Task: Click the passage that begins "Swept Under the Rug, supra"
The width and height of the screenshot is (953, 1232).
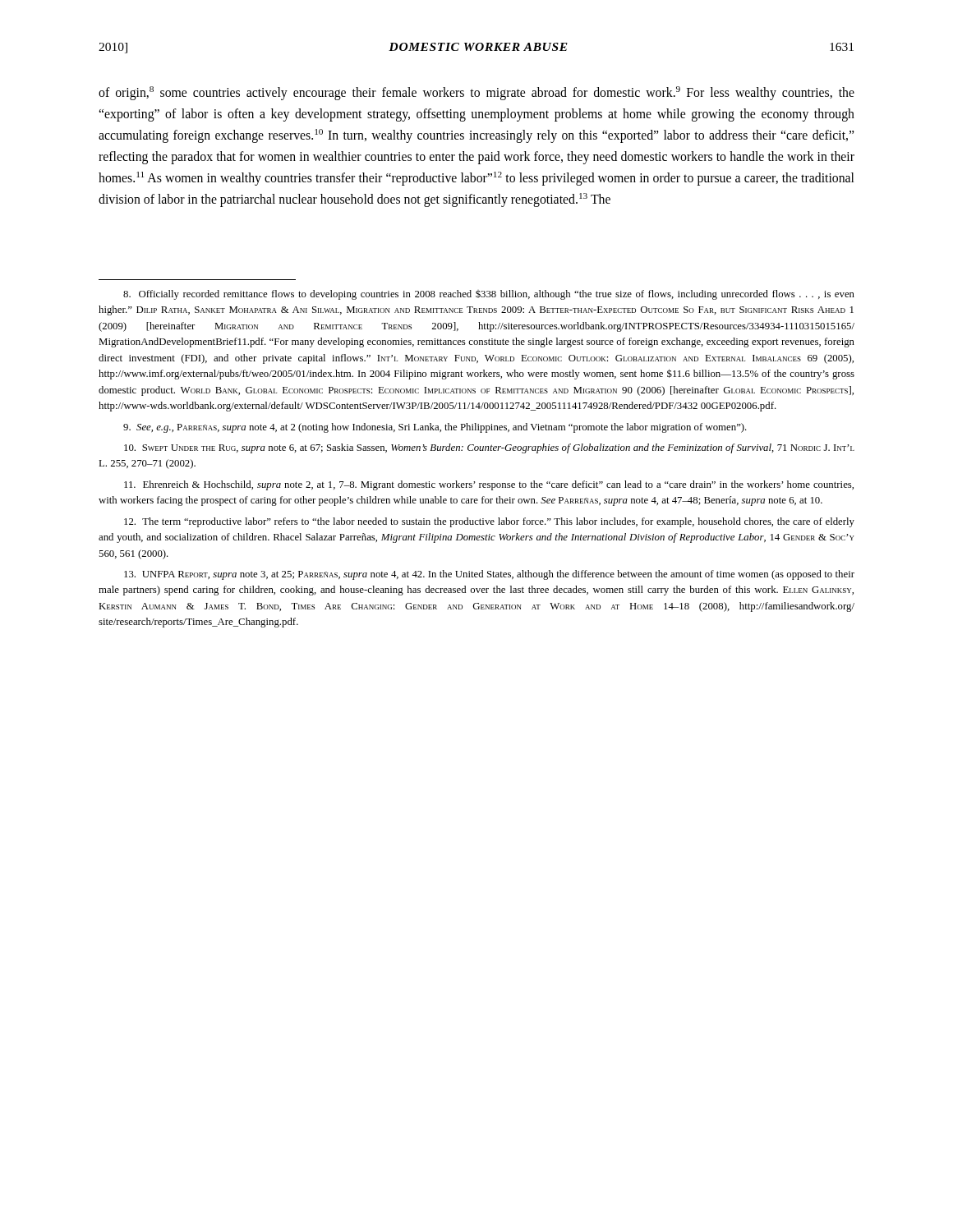Action: coord(476,456)
